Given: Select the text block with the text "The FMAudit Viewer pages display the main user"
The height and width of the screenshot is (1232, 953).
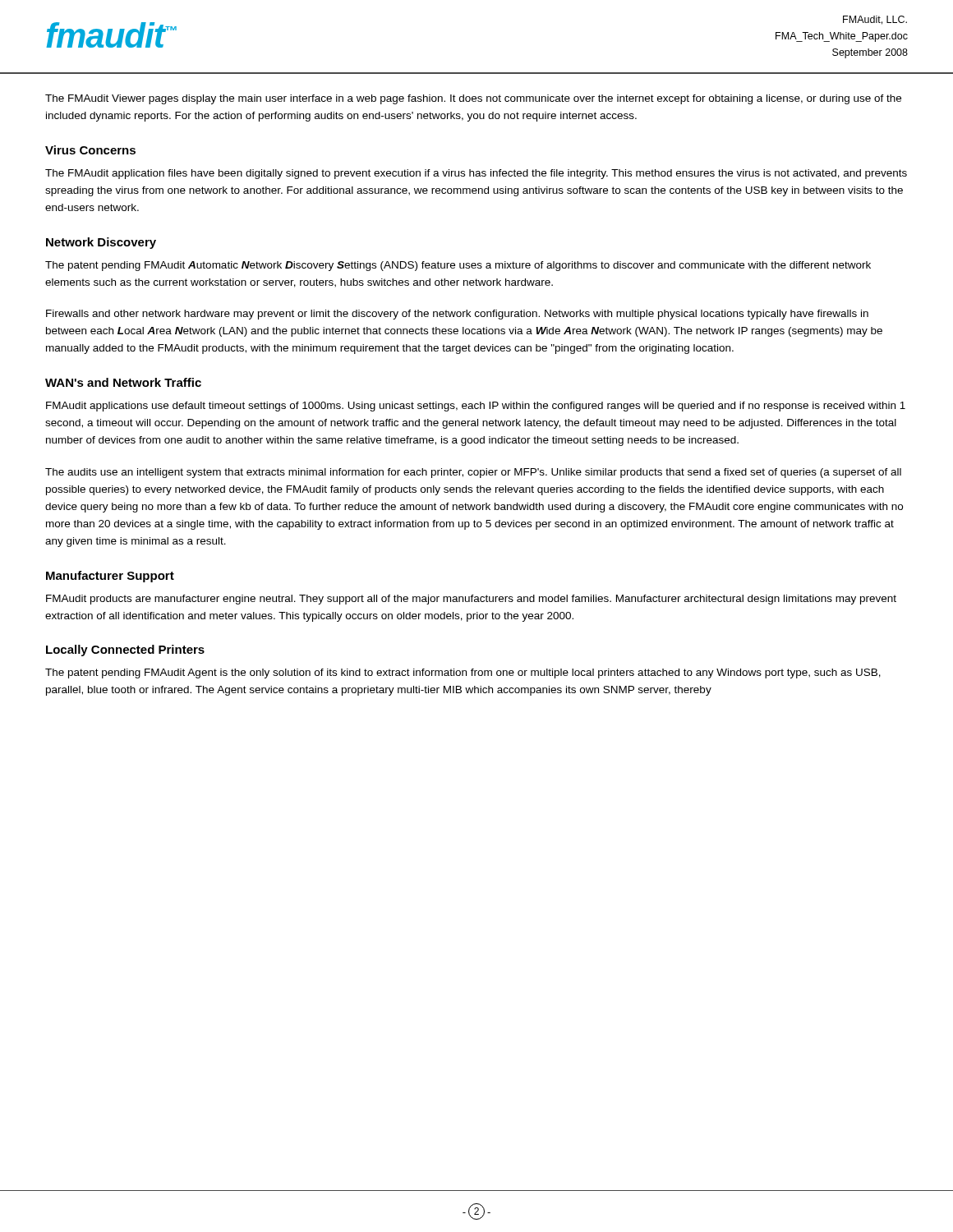Looking at the screenshot, I should pyautogui.click(x=474, y=107).
